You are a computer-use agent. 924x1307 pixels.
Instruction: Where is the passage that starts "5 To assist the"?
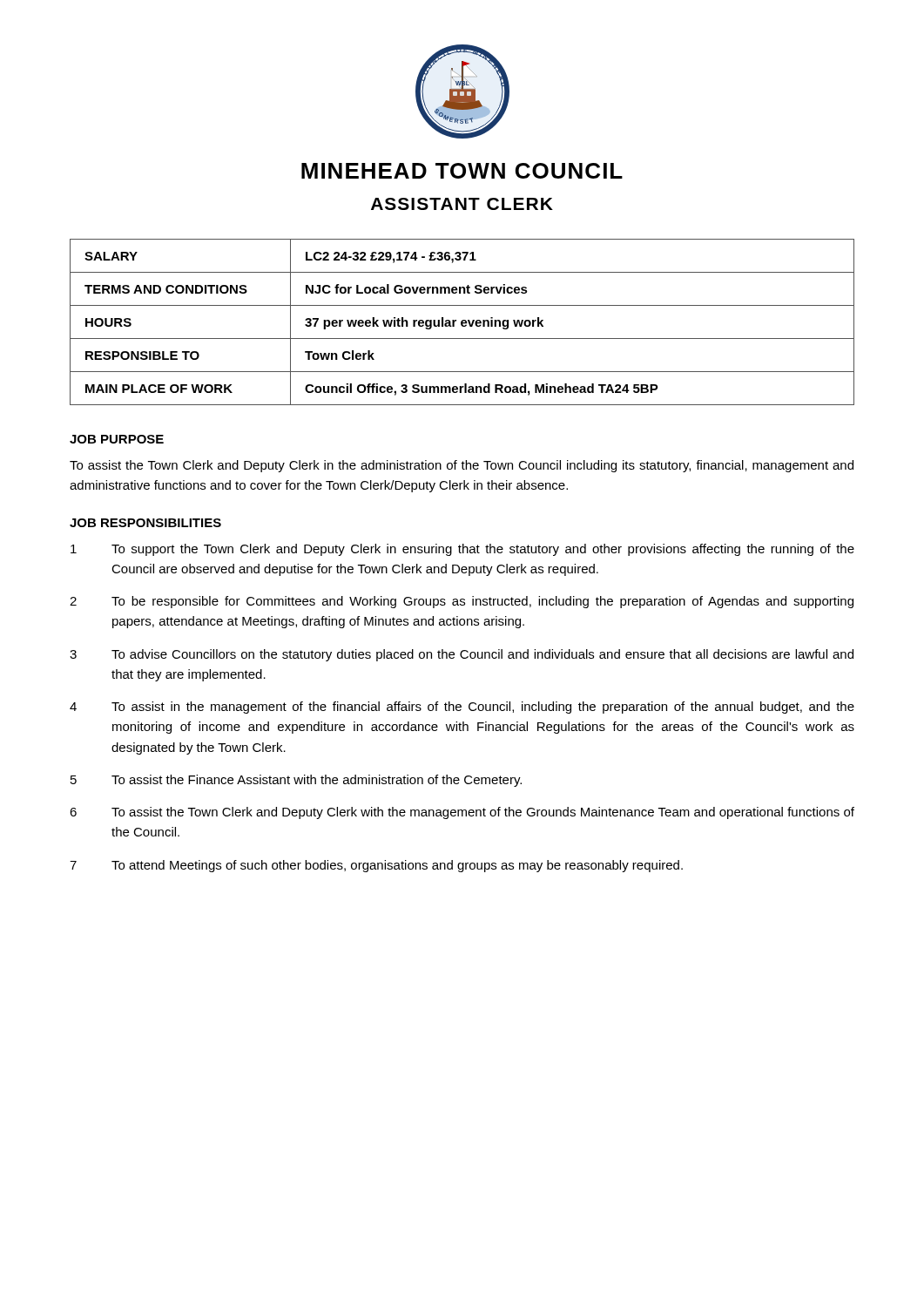click(x=462, y=779)
